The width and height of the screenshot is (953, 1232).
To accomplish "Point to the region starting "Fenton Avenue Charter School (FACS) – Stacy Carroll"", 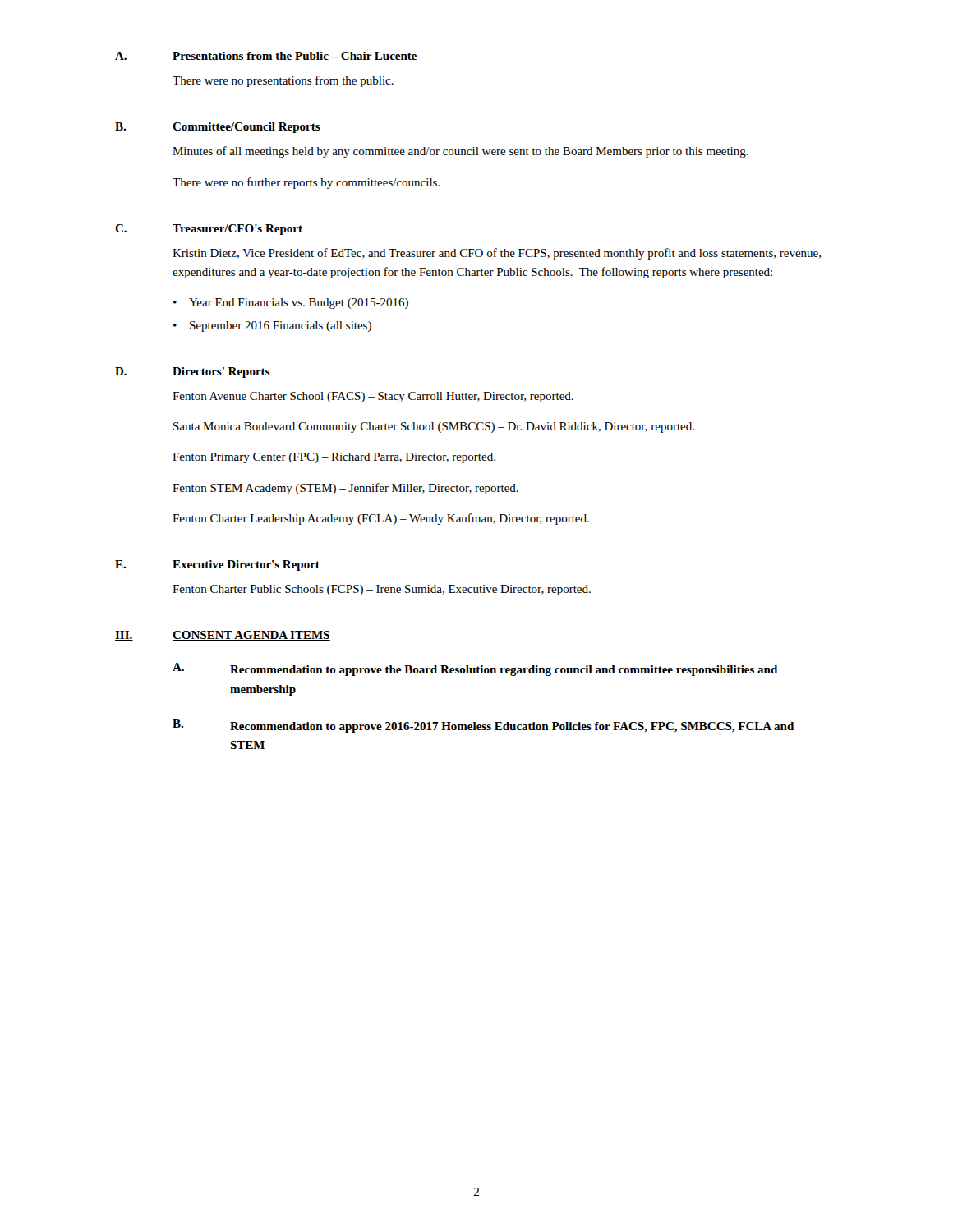I will [373, 396].
